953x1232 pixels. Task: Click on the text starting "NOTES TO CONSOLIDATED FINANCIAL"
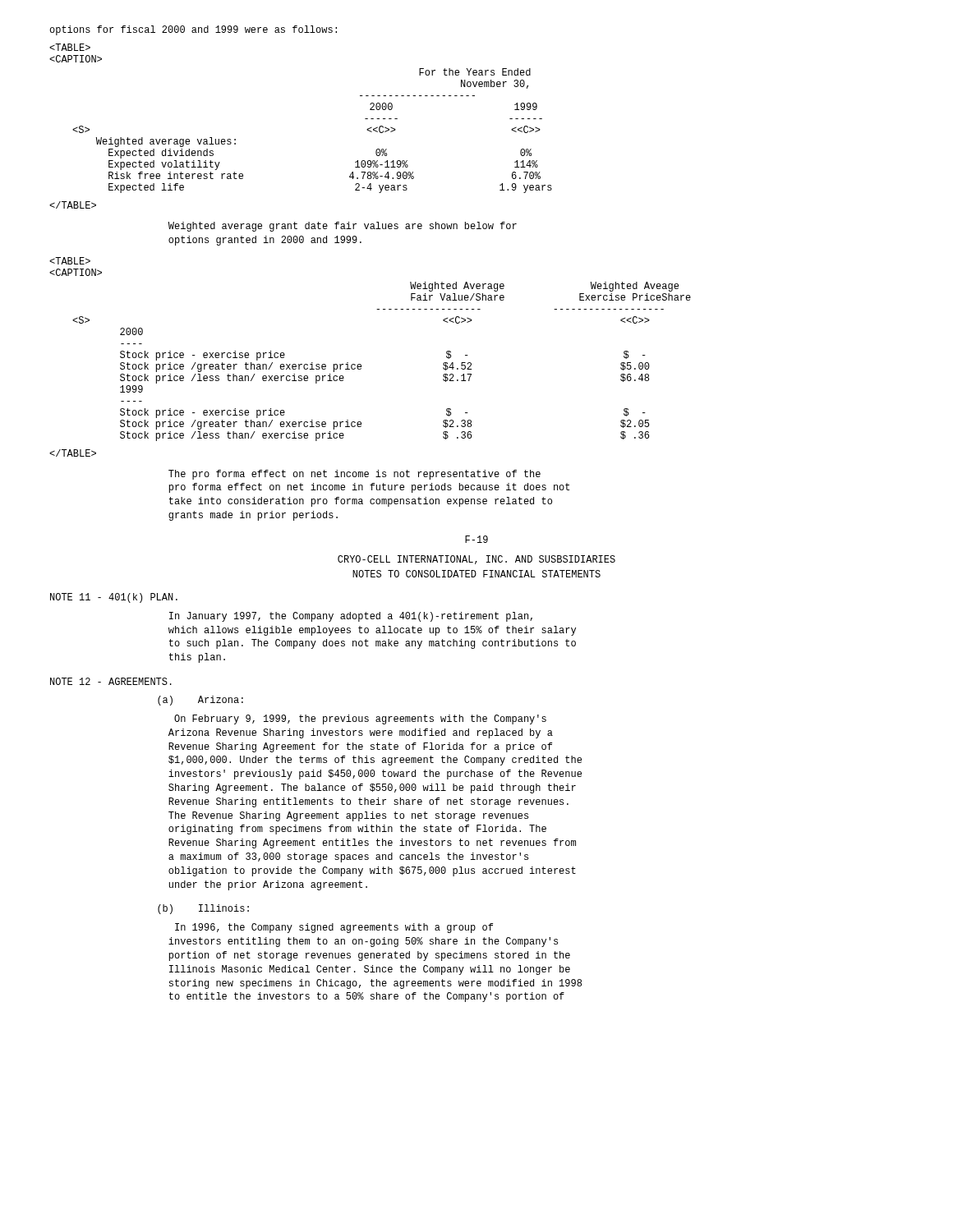[476, 575]
